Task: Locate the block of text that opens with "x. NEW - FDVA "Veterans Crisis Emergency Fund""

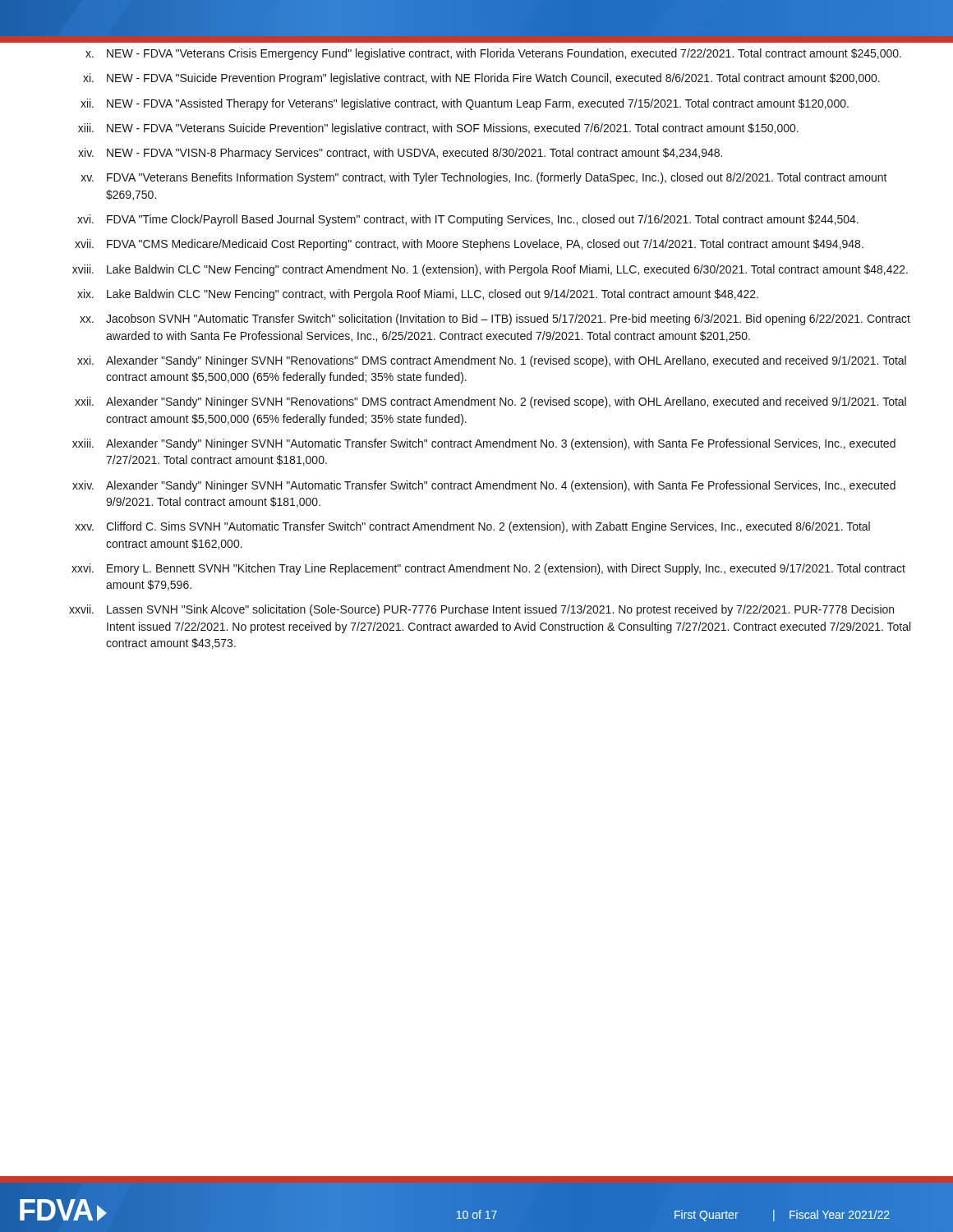Action: 479,54
